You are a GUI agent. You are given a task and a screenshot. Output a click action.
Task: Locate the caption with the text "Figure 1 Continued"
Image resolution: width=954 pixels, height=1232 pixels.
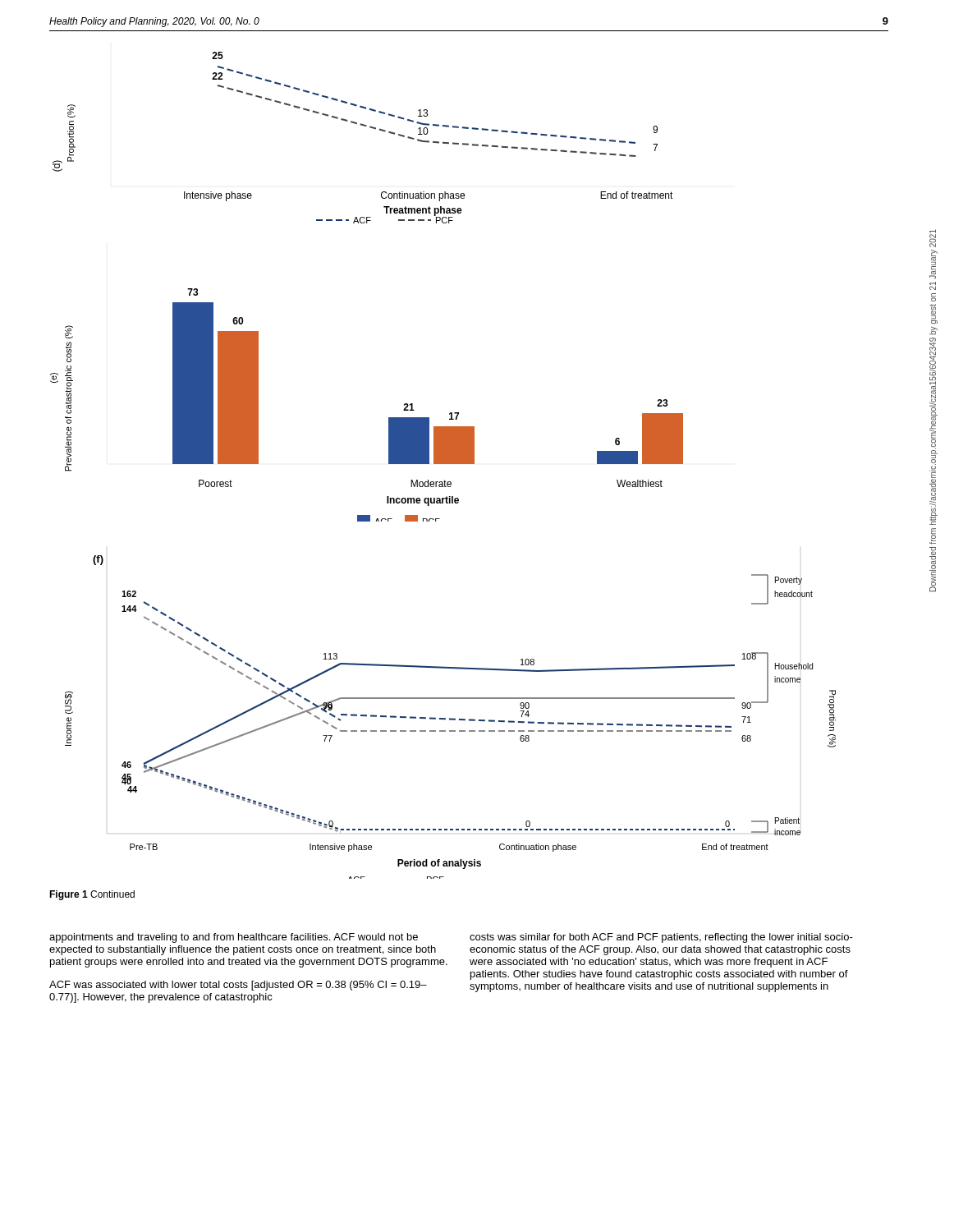92,894
